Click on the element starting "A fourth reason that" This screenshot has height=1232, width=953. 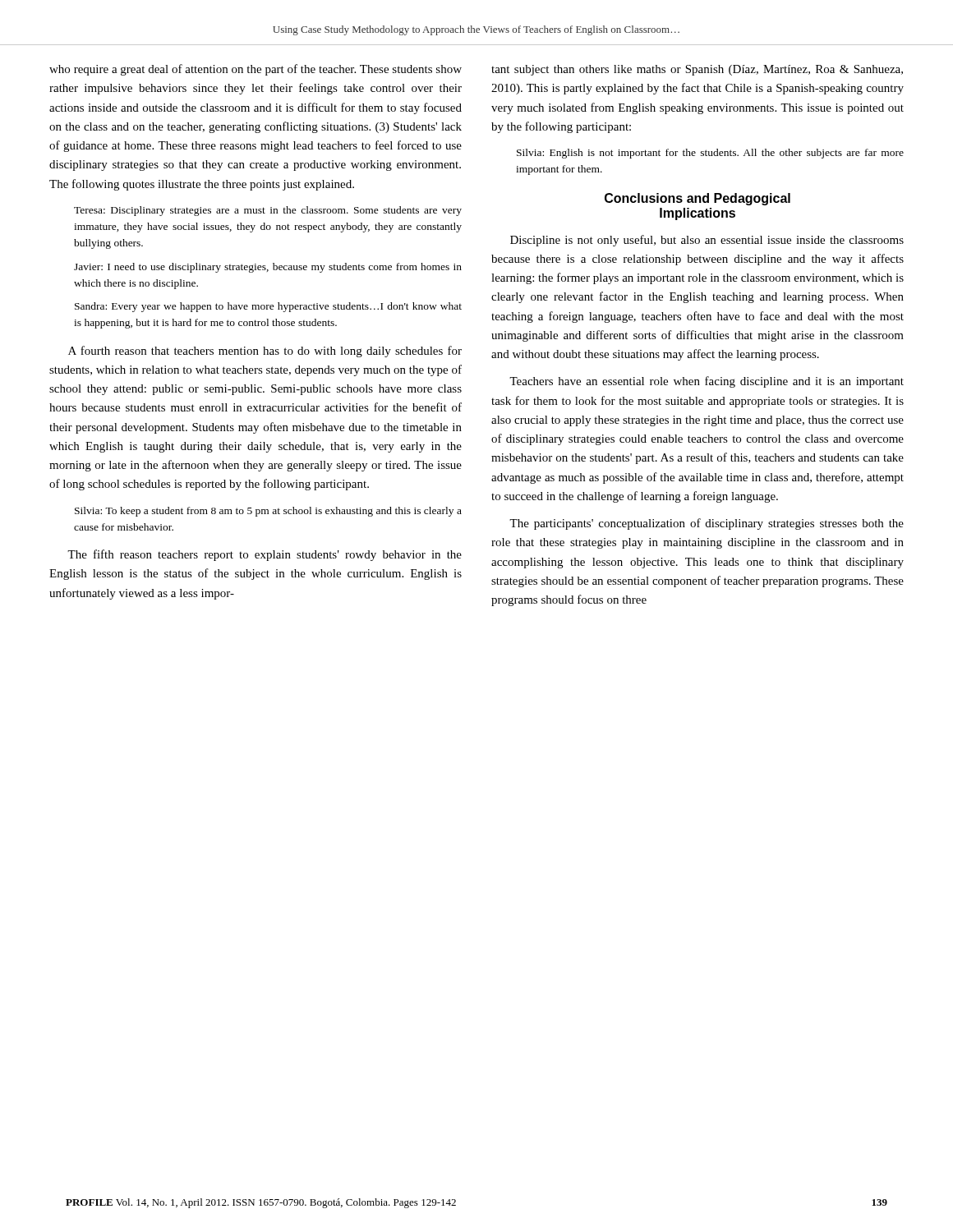click(255, 418)
